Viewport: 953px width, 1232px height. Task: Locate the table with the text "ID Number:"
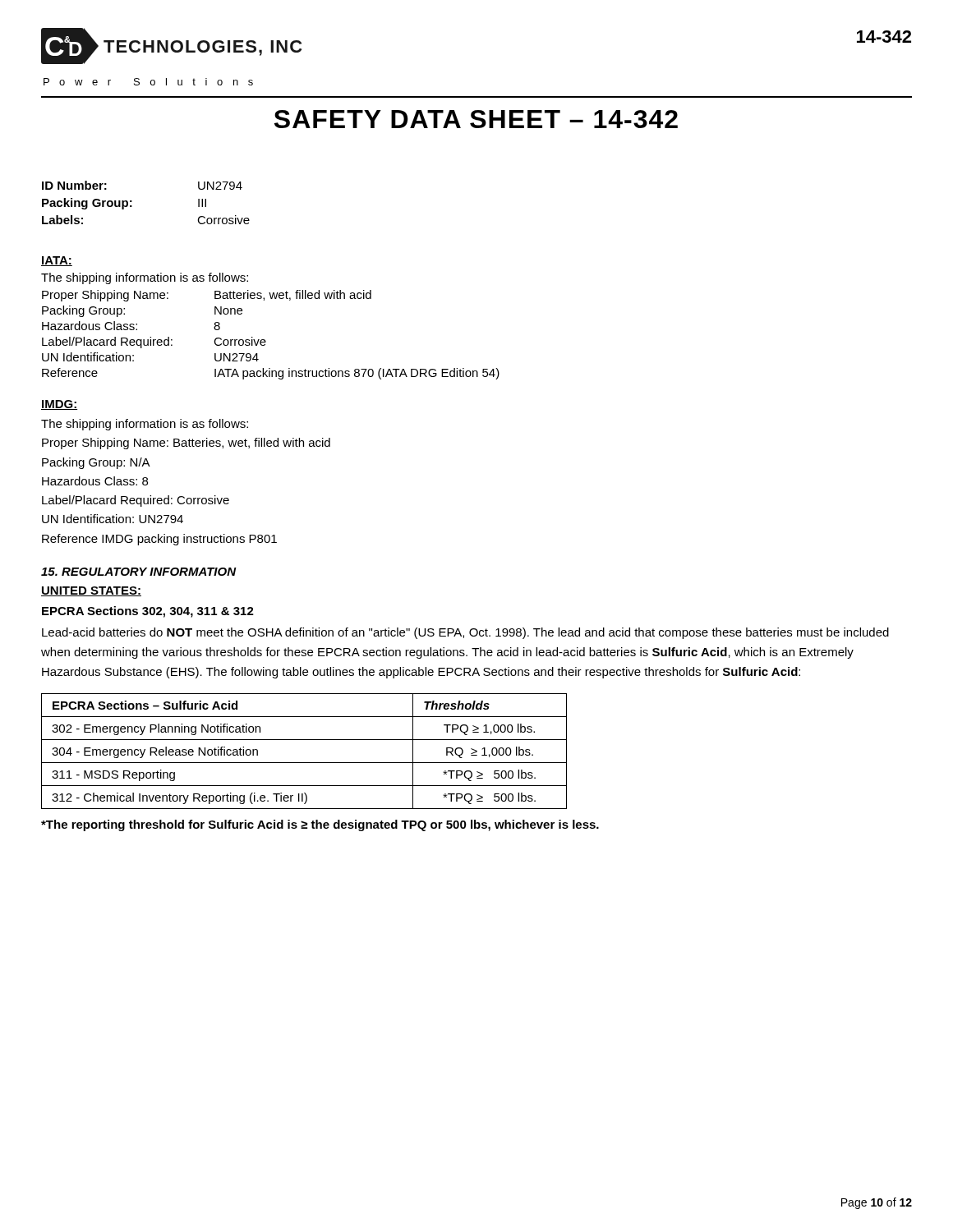click(476, 202)
